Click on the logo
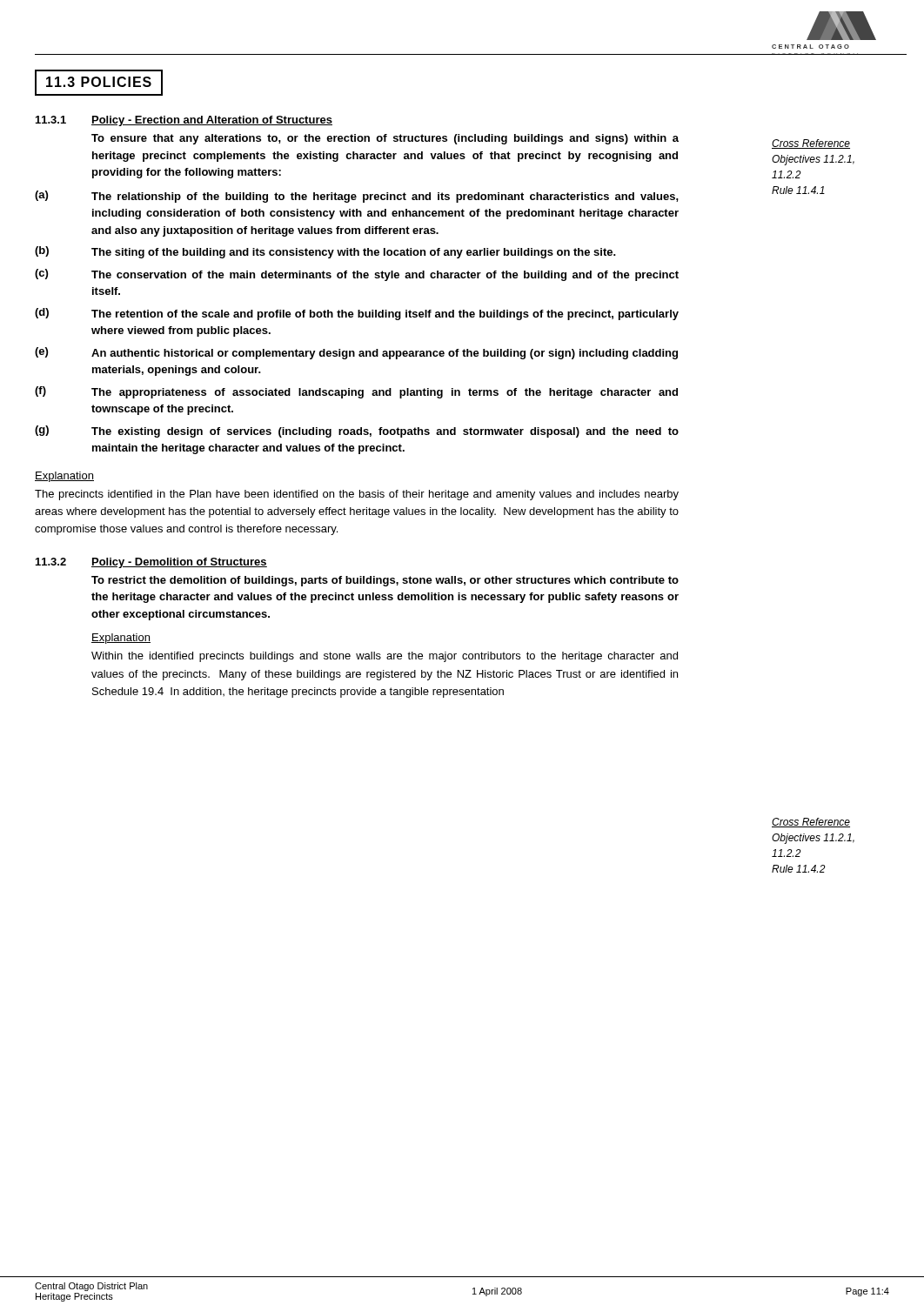The width and height of the screenshot is (924, 1305). [x=837, y=31]
